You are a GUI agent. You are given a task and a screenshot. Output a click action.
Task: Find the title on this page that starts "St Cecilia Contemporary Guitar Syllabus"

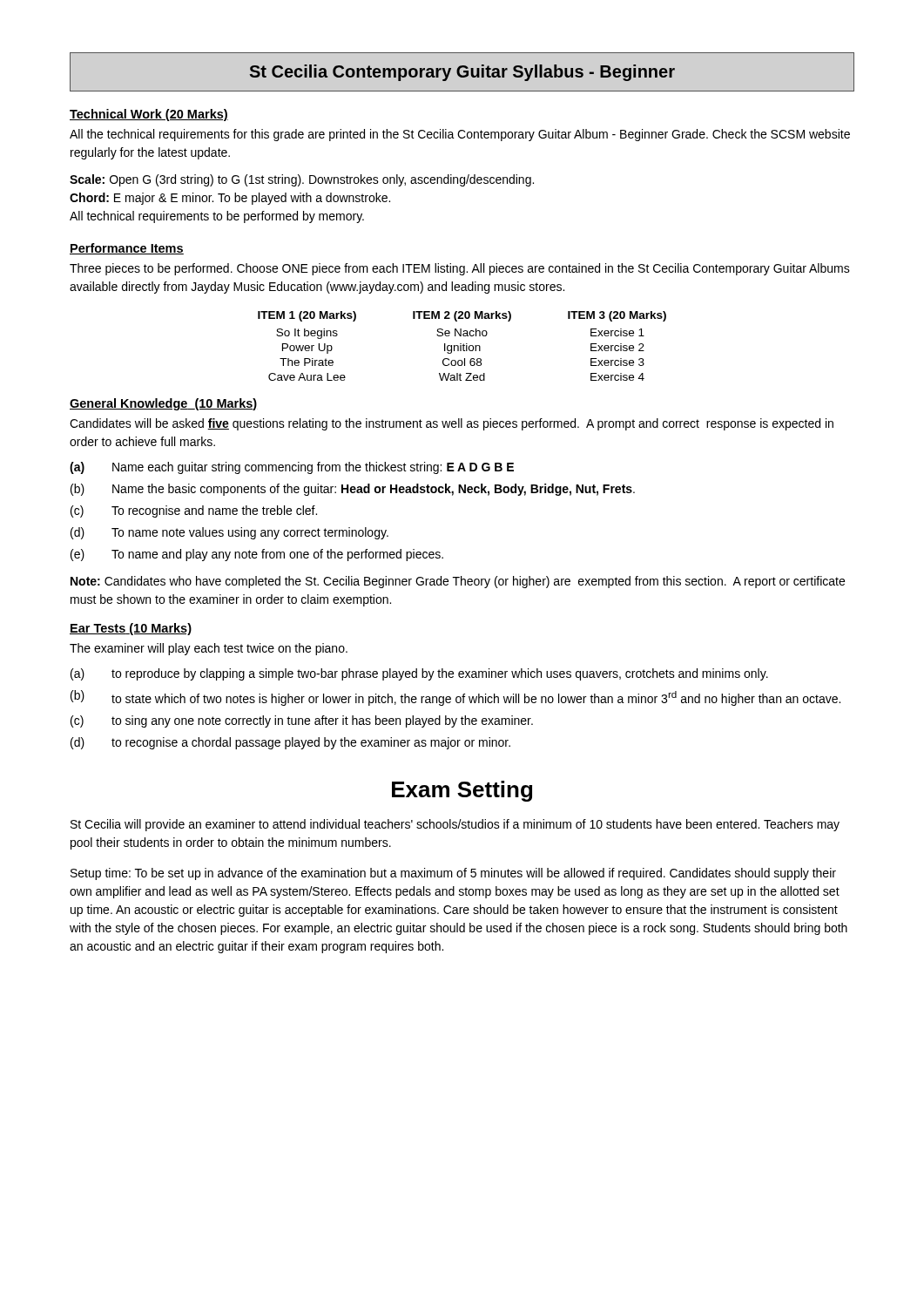pyautogui.click(x=462, y=72)
